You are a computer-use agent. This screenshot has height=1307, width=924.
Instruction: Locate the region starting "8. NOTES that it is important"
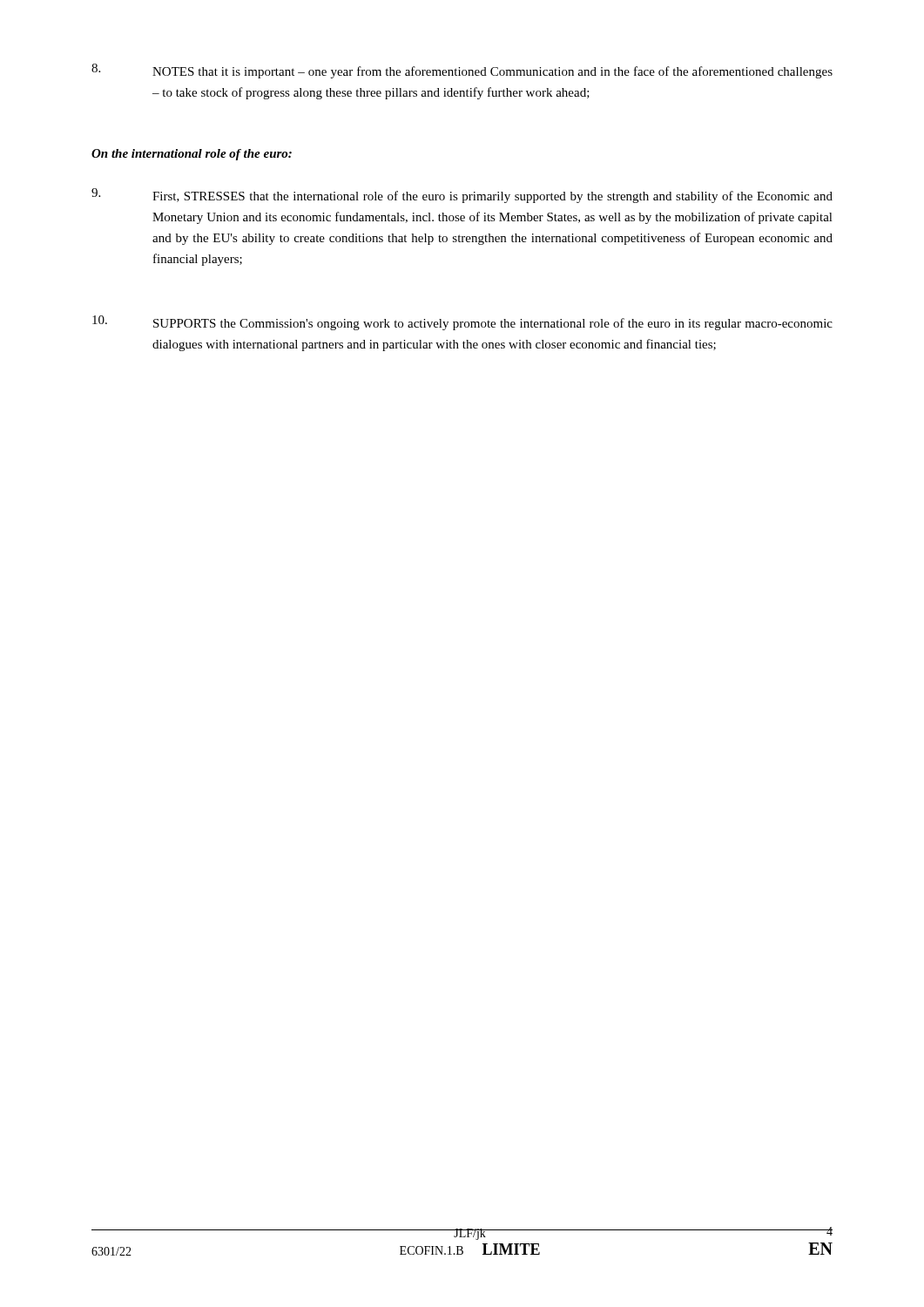click(462, 82)
